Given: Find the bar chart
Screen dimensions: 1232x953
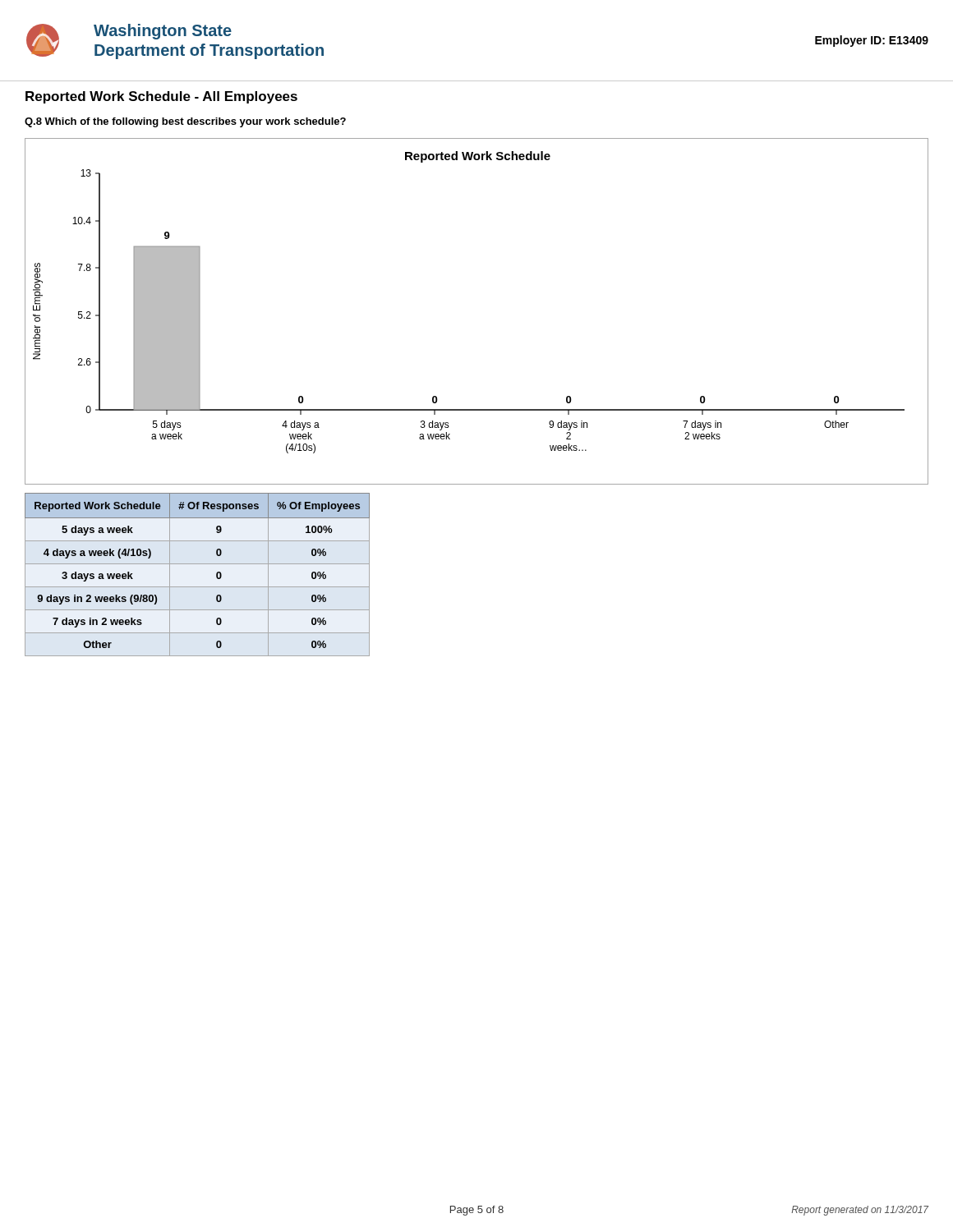Looking at the screenshot, I should pos(476,311).
